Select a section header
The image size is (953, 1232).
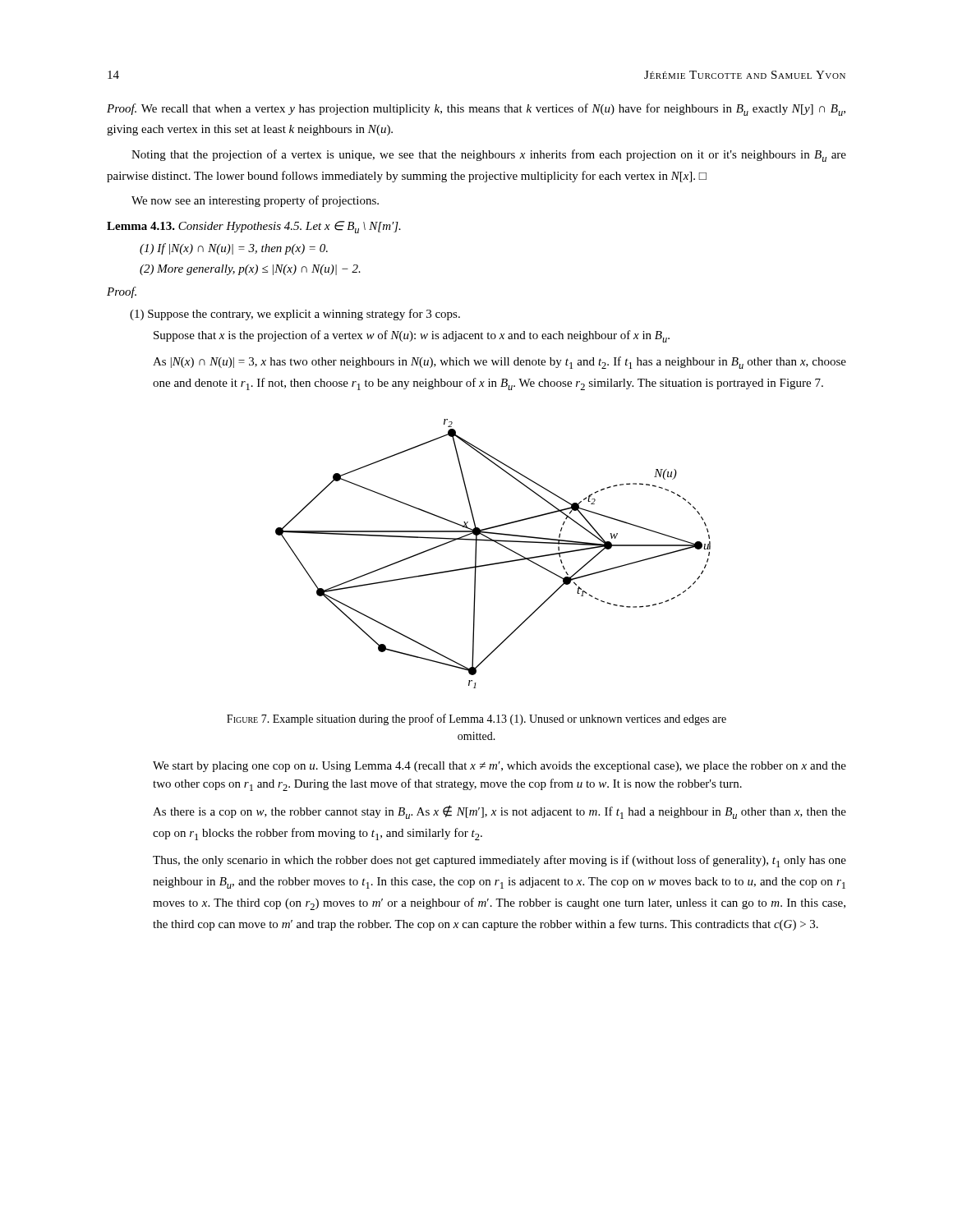tap(476, 227)
